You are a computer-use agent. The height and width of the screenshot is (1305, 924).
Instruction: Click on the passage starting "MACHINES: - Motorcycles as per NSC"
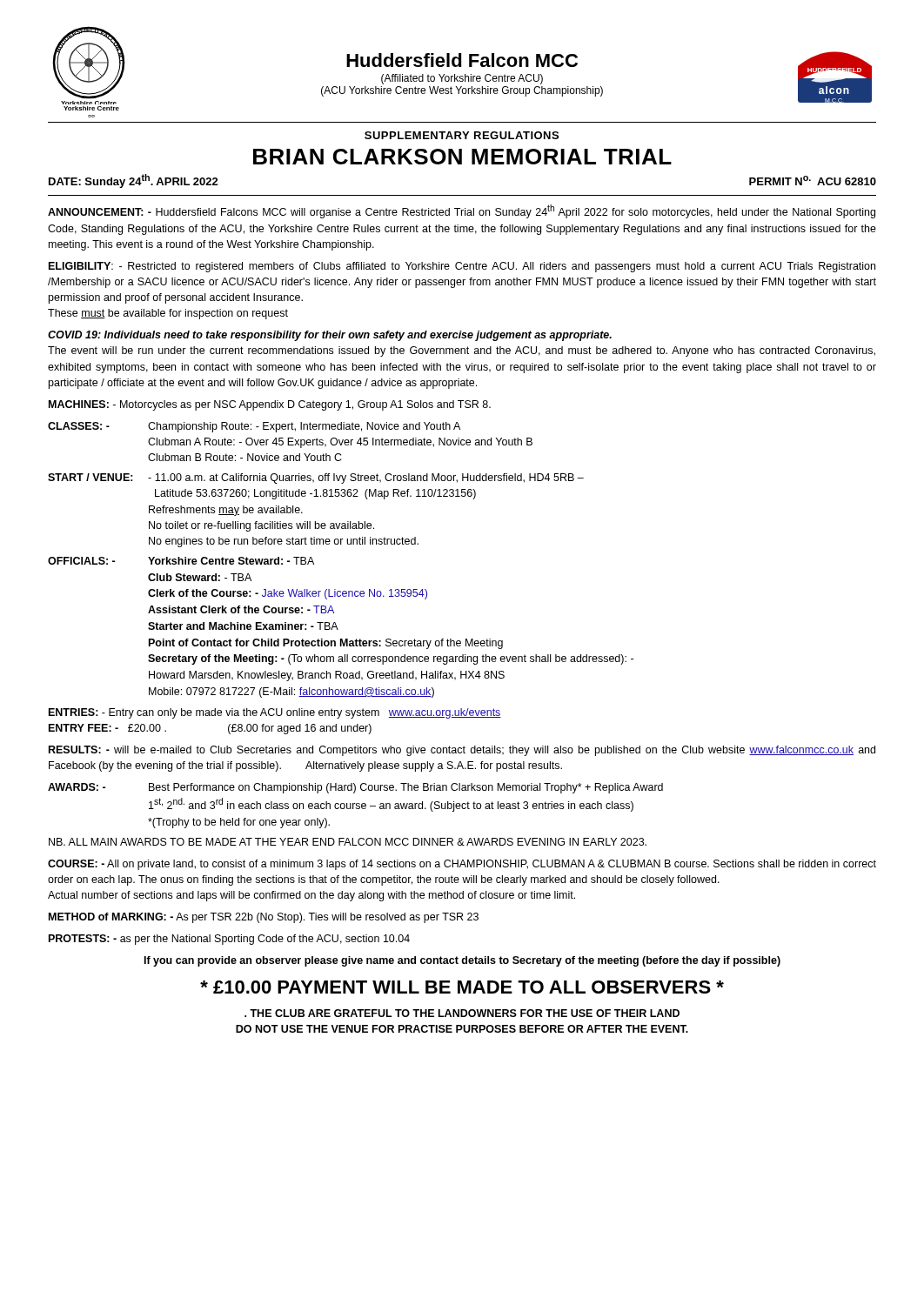point(270,404)
